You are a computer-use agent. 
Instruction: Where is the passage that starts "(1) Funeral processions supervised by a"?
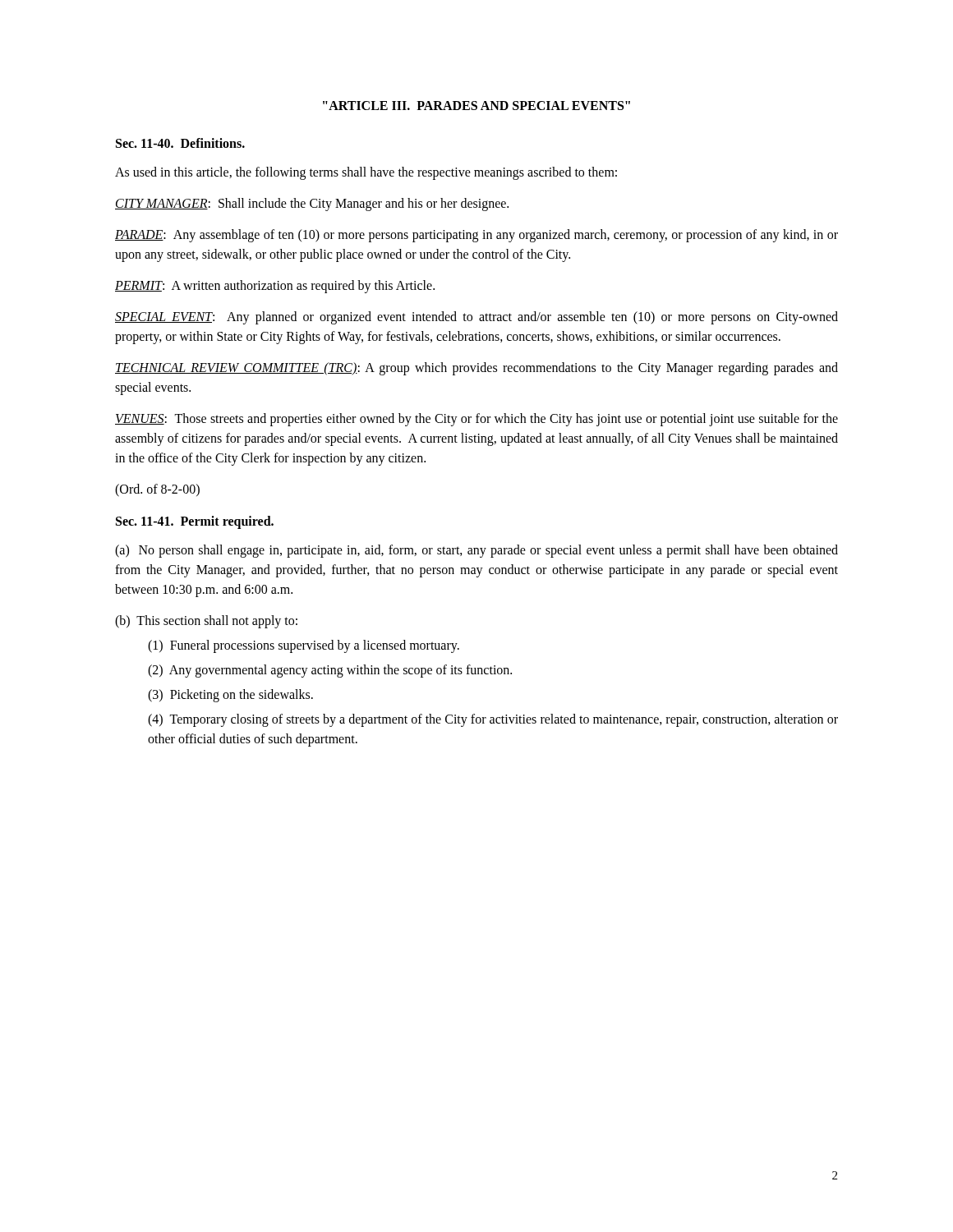(304, 645)
